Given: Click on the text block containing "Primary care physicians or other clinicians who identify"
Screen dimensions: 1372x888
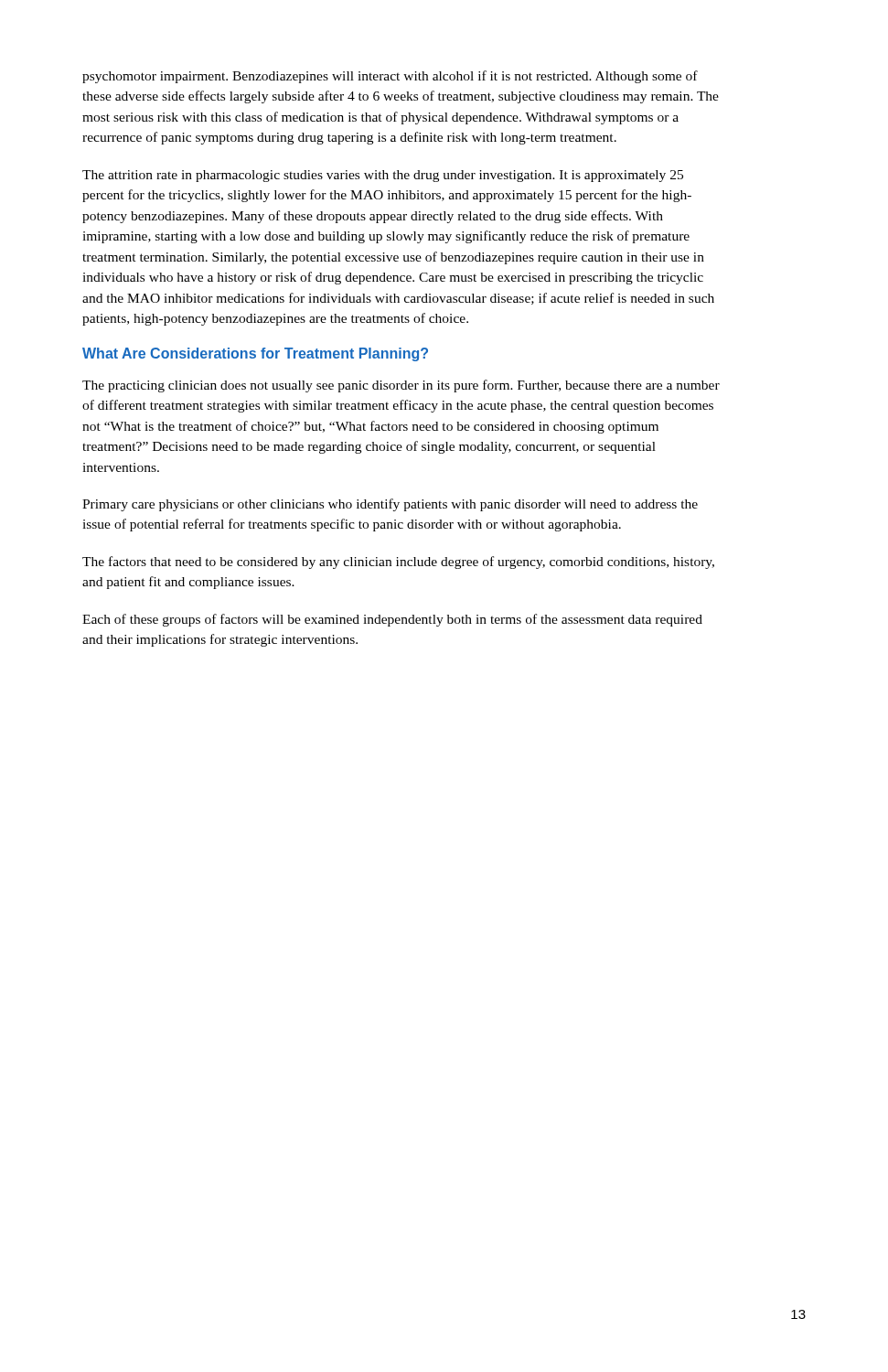Looking at the screenshot, I should (x=390, y=514).
